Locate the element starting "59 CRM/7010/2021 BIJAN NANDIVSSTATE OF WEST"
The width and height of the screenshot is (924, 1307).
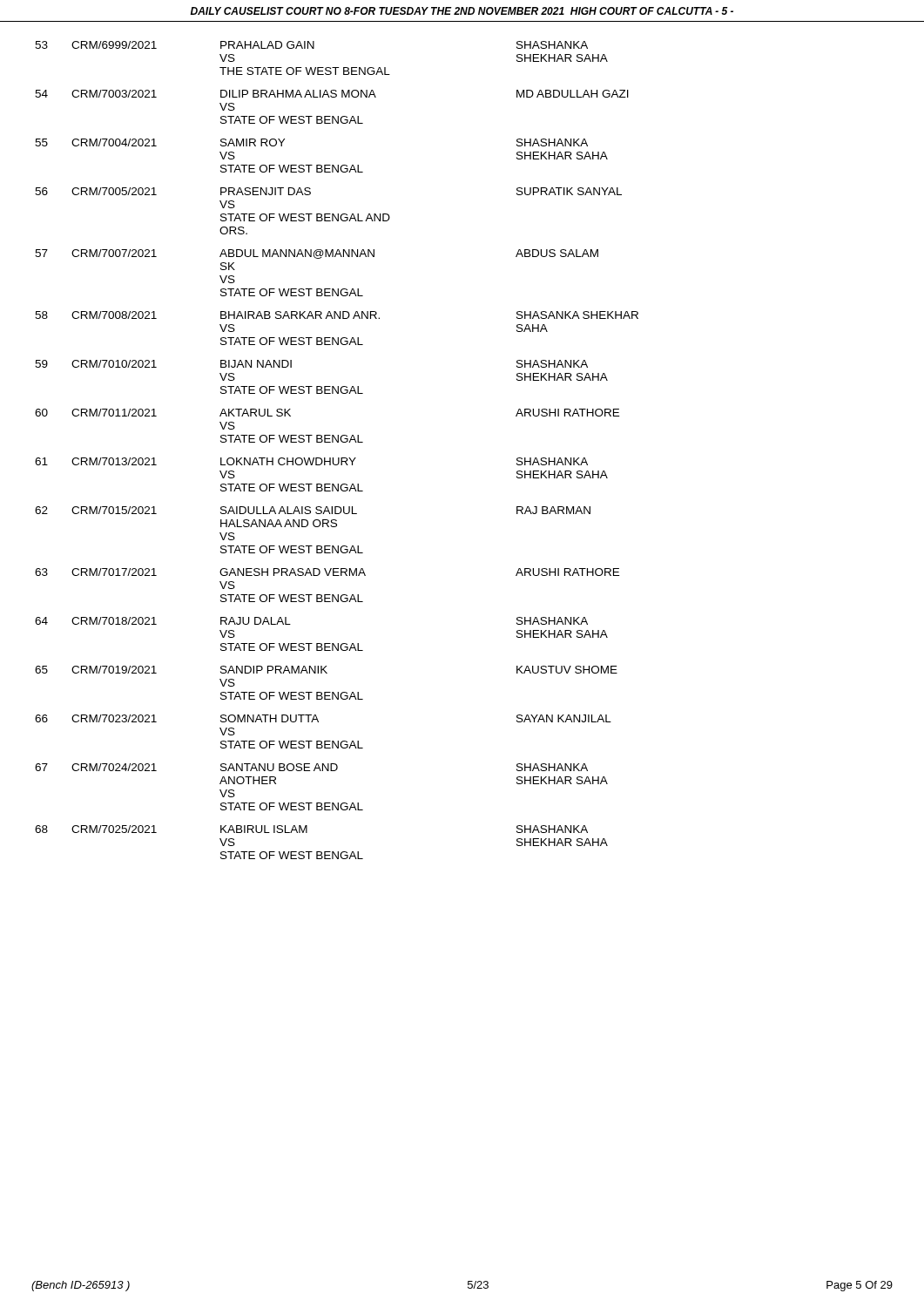coord(106,364)
